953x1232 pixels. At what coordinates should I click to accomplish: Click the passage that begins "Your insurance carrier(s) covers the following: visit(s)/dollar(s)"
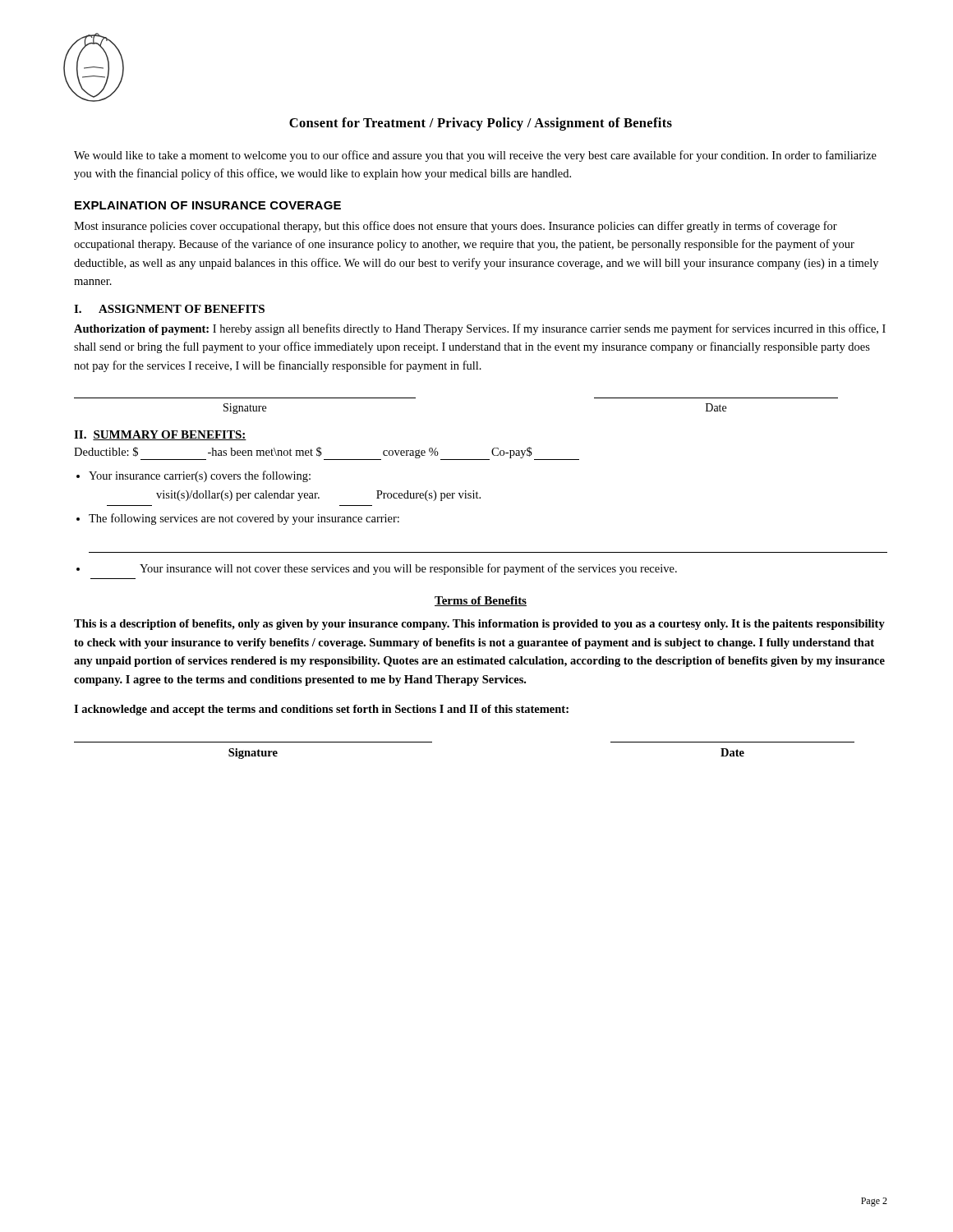[x=285, y=487]
